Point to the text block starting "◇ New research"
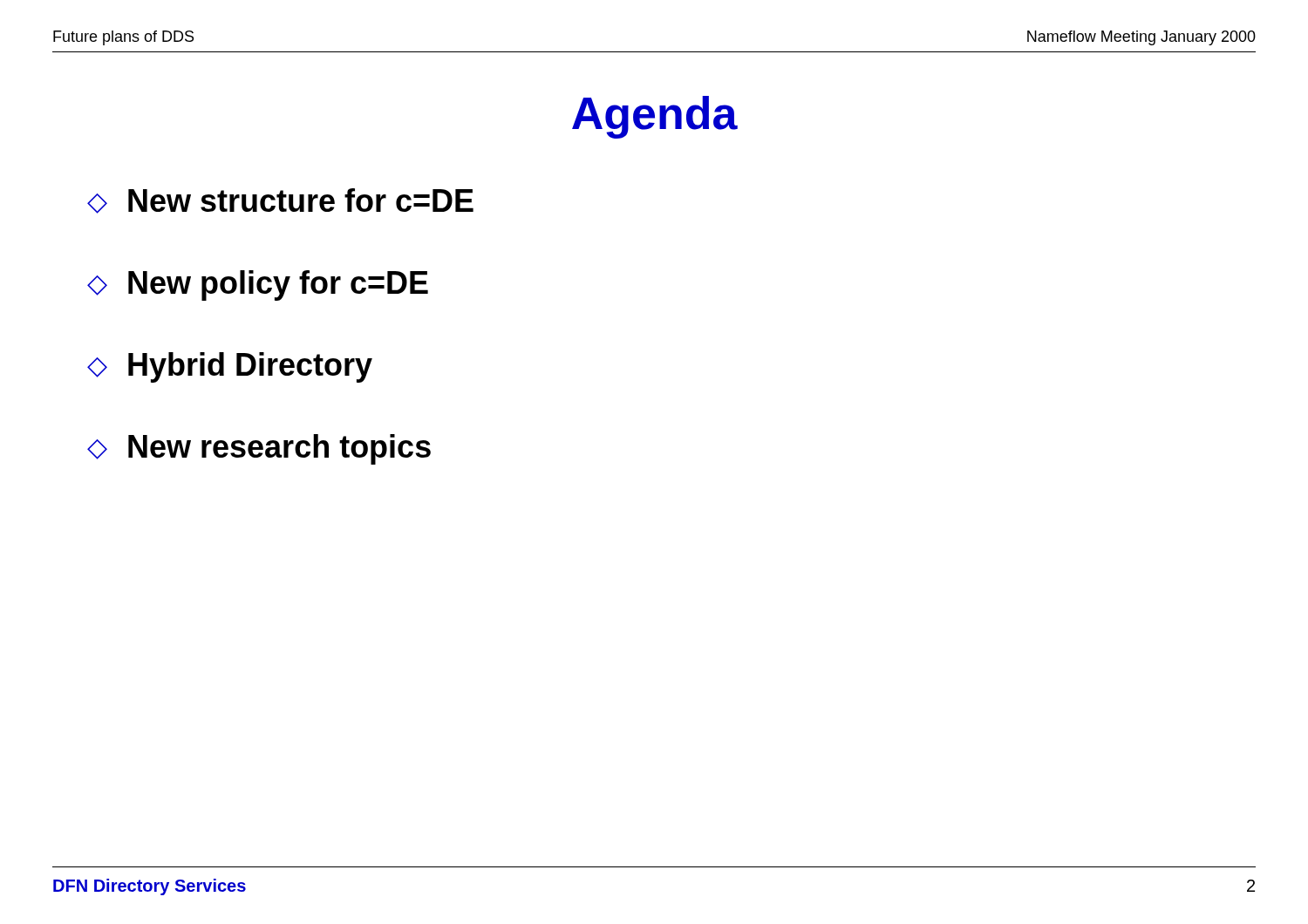The image size is (1308, 924). 260,447
